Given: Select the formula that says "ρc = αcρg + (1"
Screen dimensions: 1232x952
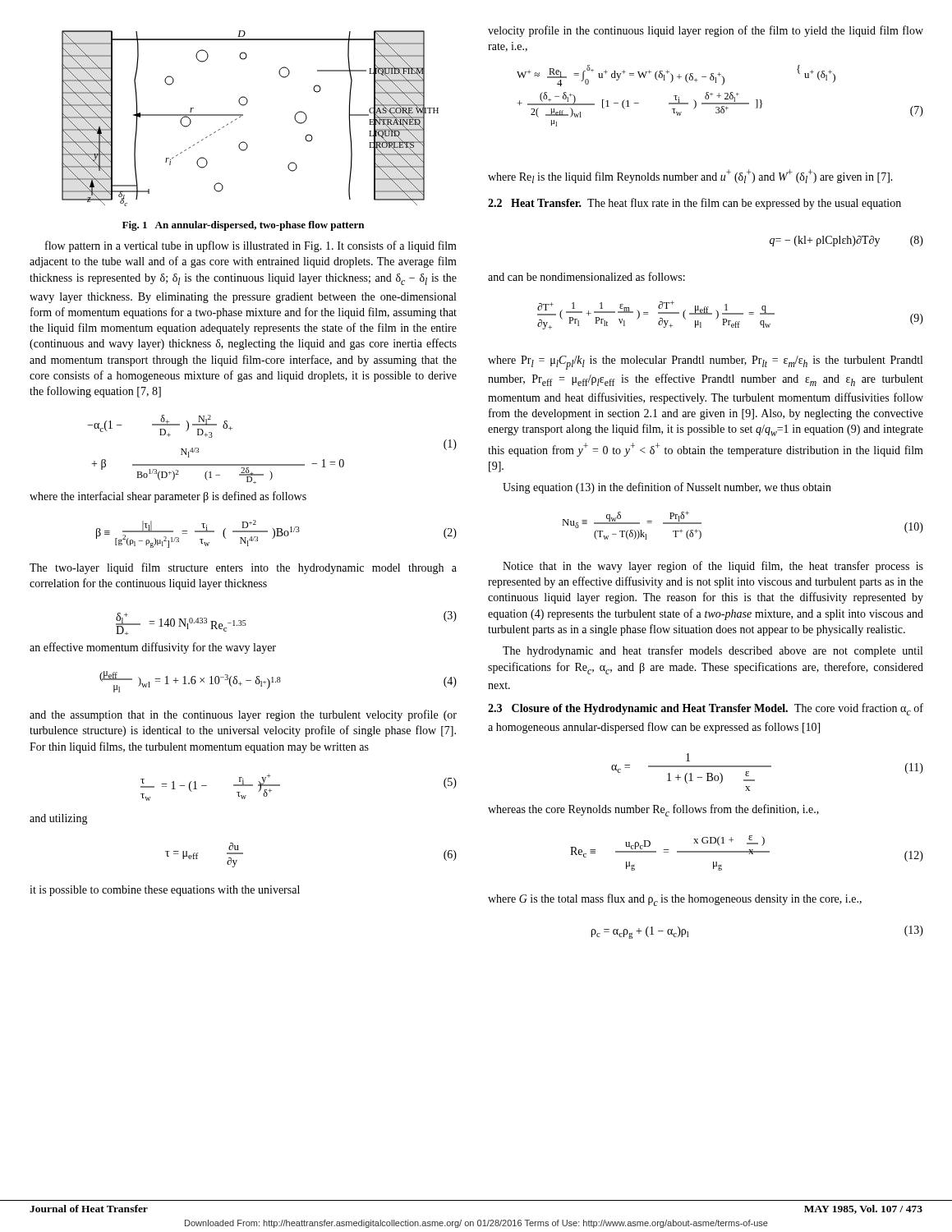Looking at the screenshot, I should click(639, 932).
